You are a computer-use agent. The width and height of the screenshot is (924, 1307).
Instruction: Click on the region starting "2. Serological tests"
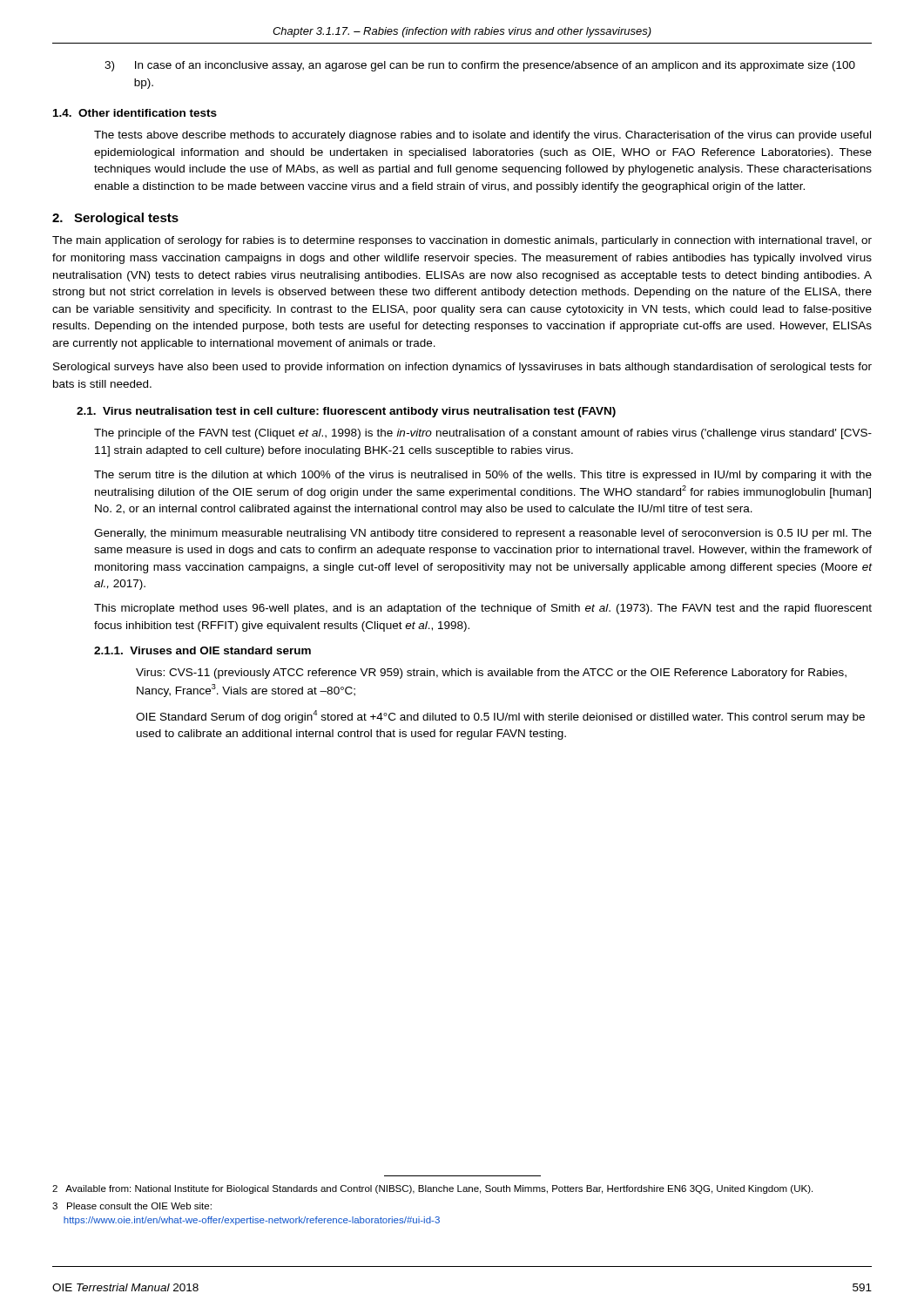tap(115, 218)
